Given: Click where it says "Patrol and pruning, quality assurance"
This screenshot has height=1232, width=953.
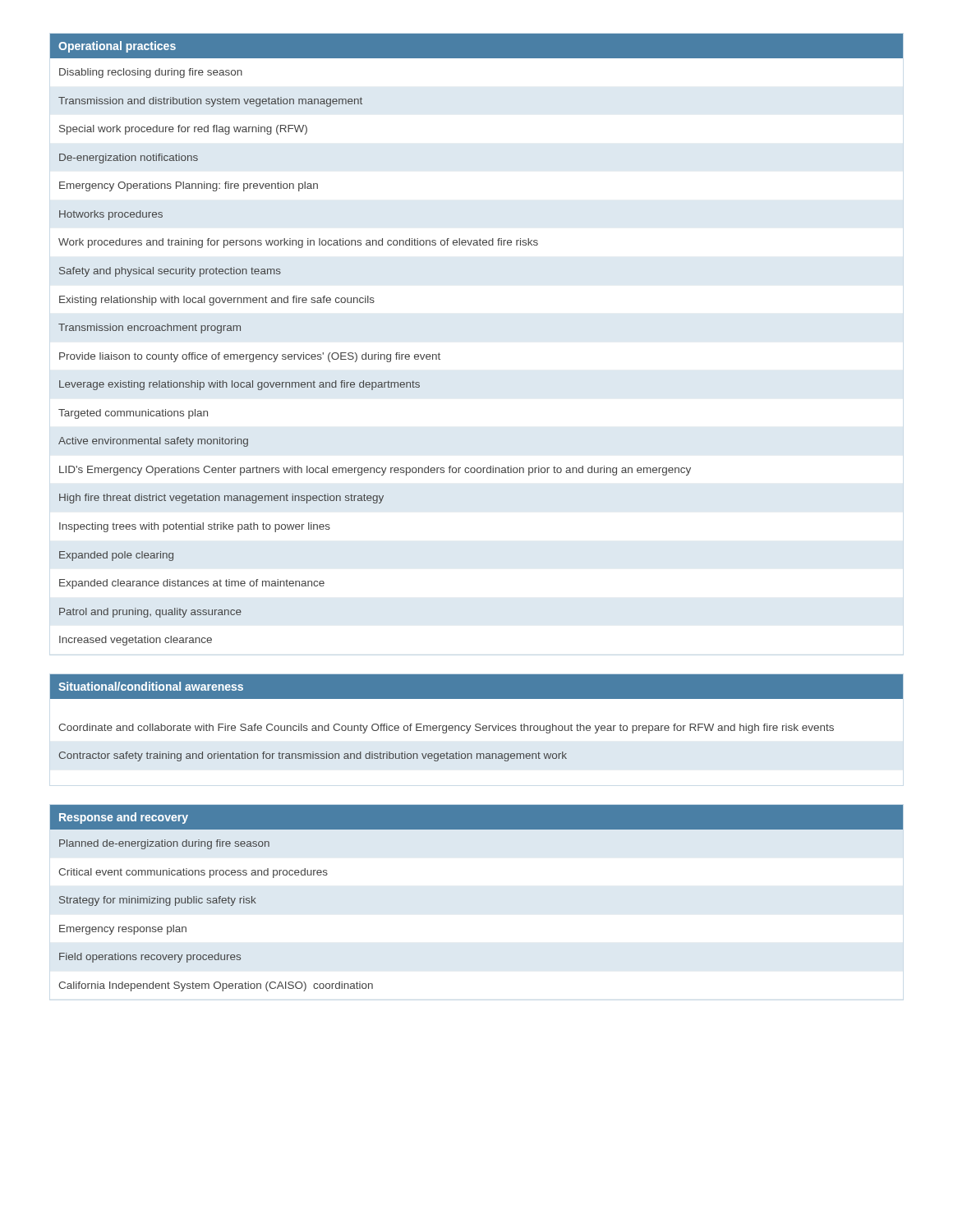Looking at the screenshot, I should tap(150, 611).
